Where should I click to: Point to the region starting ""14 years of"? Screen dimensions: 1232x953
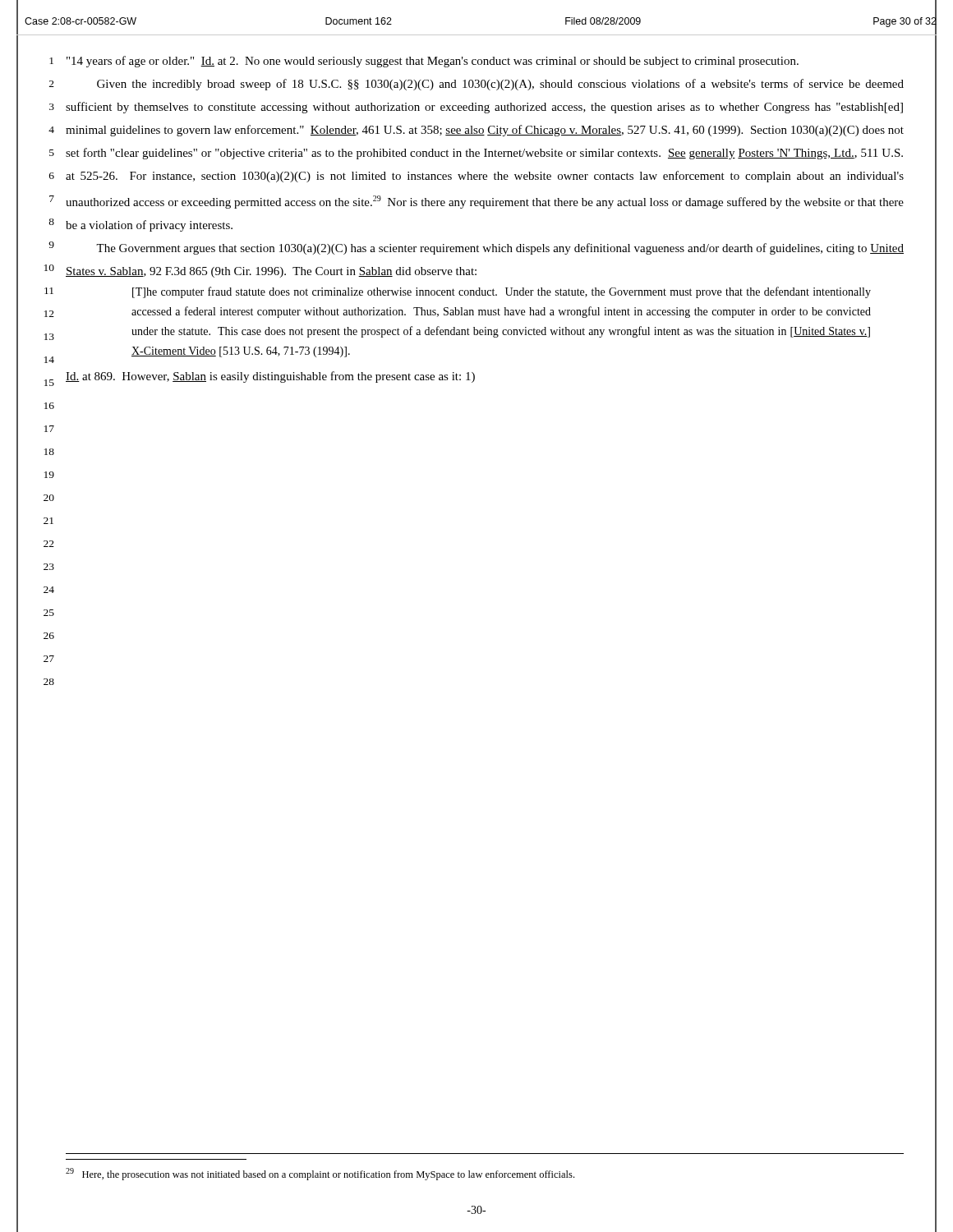pos(432,61)
